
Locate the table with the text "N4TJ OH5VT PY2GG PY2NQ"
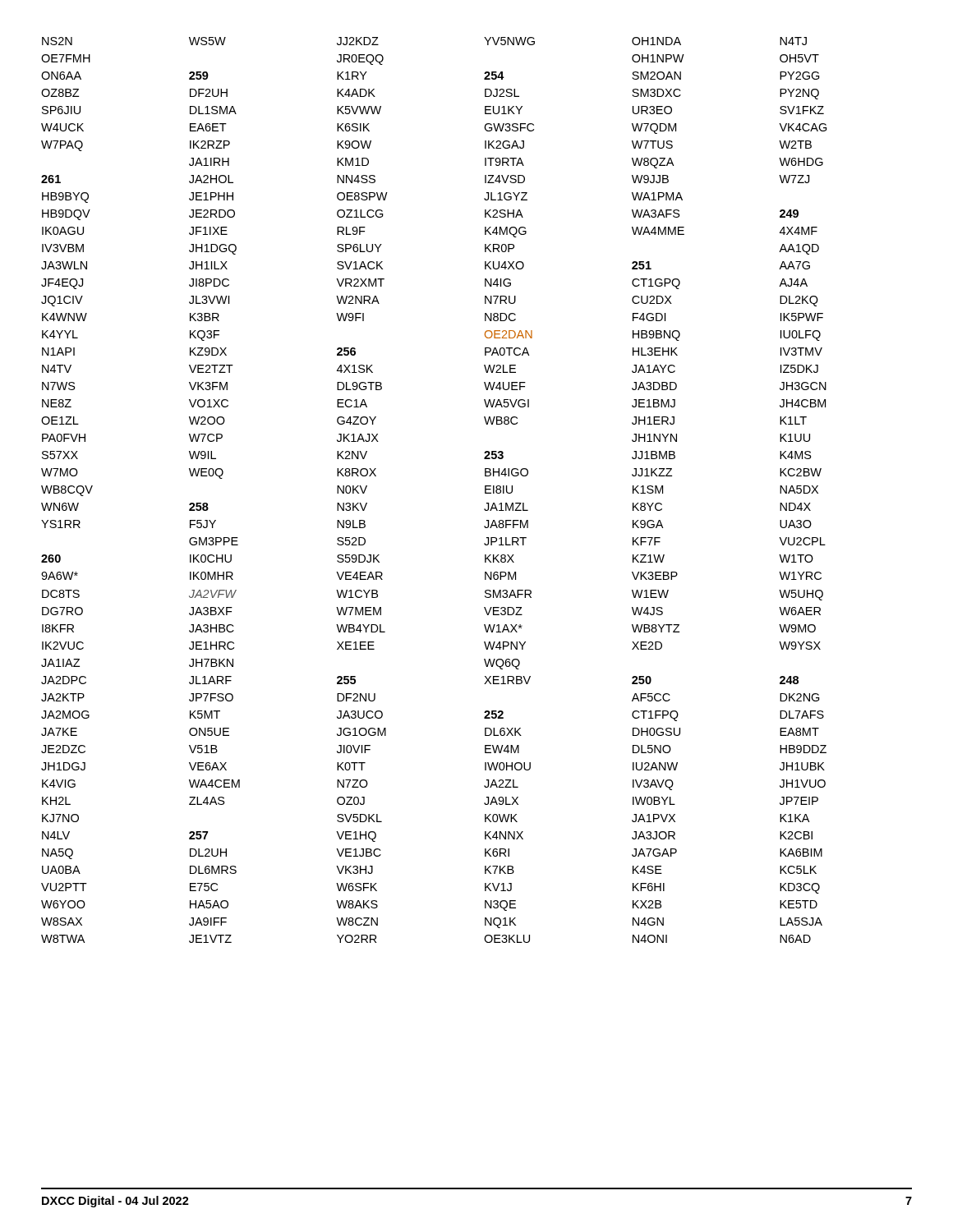point(846,490)
